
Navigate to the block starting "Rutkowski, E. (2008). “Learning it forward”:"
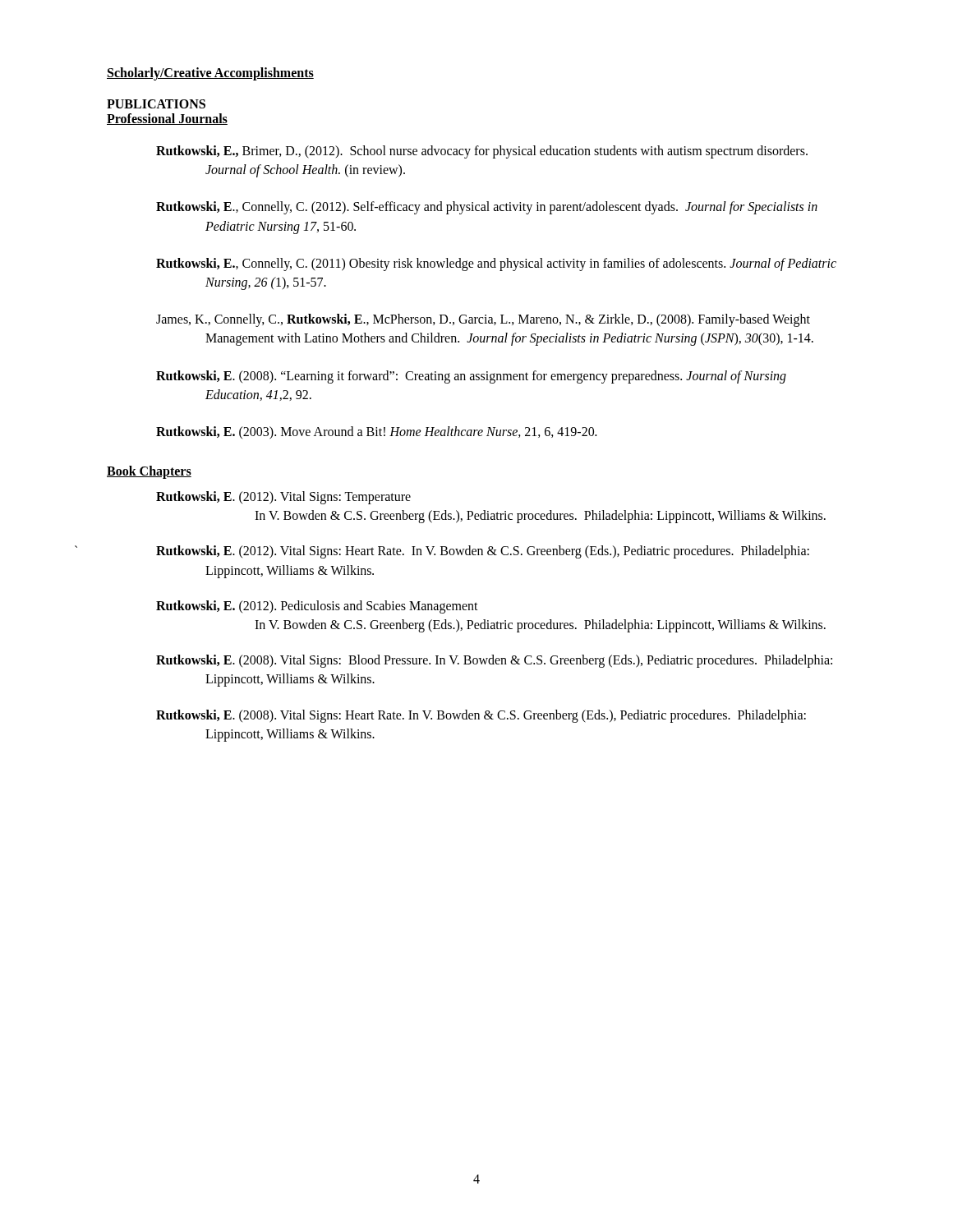point(471,385)
